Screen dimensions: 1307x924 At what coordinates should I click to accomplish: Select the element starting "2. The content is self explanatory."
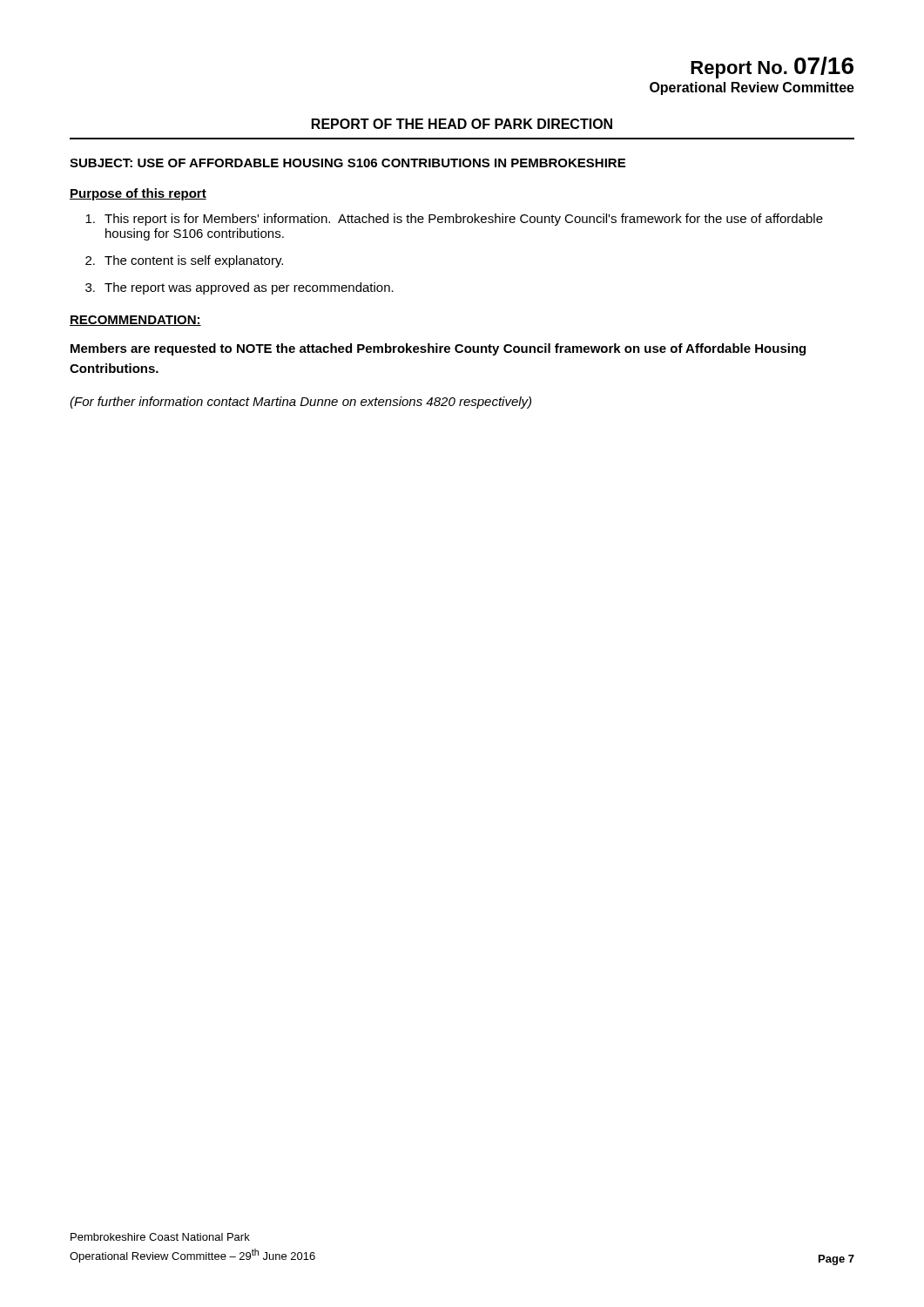[x=177, y=260]
